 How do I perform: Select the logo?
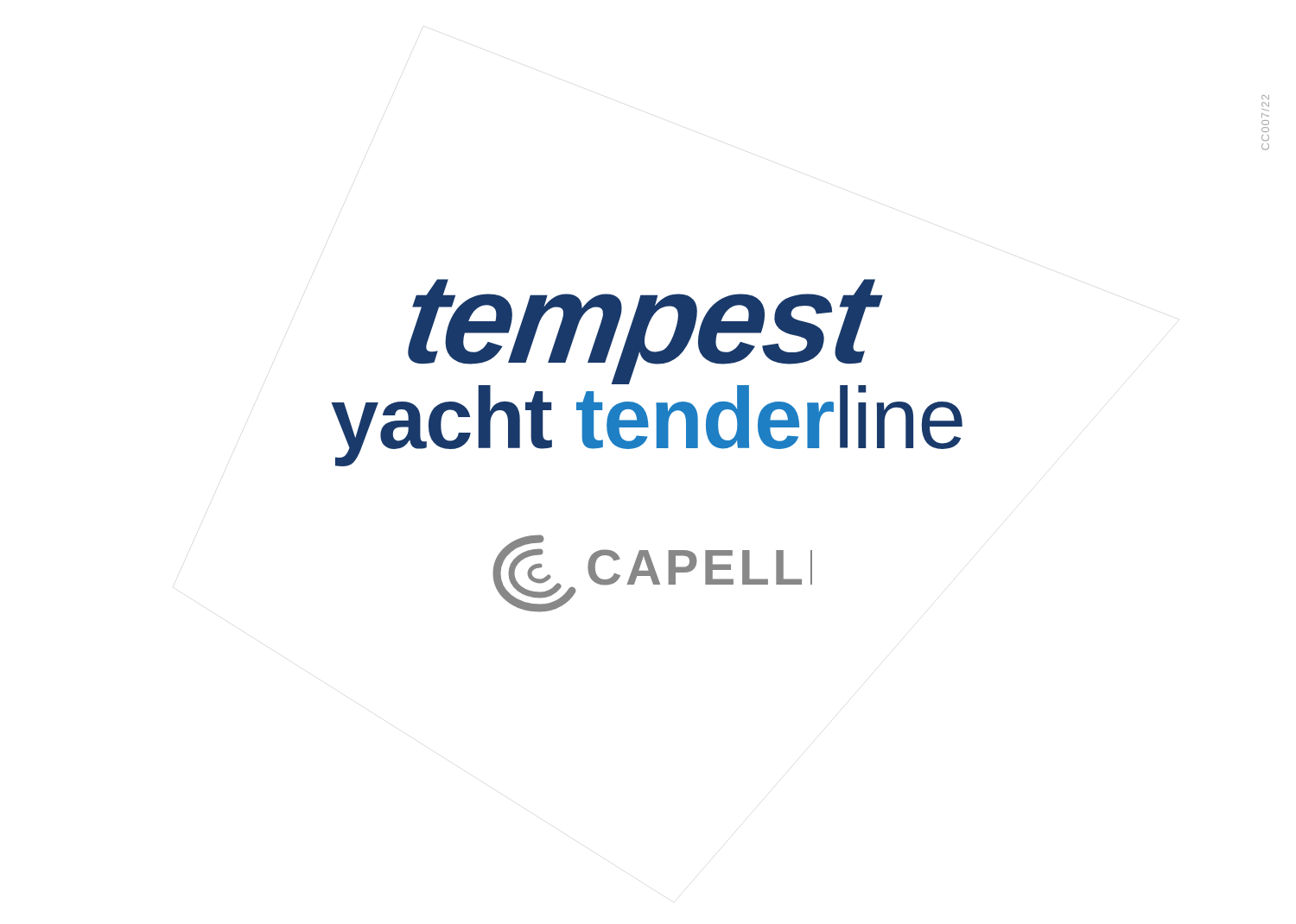(x=648, y=569)
